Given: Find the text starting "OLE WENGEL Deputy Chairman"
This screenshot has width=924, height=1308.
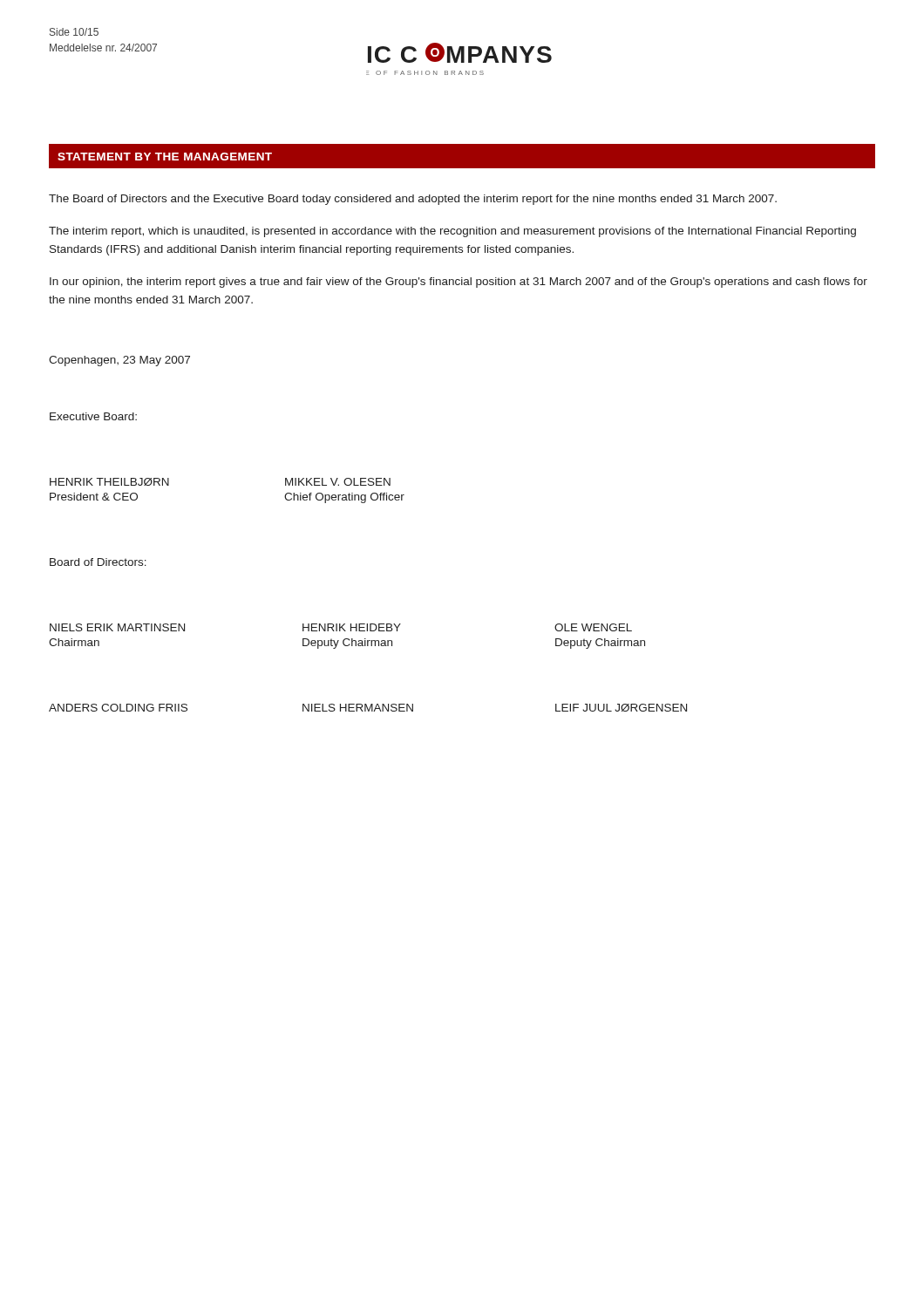Looking at the screenshot, I should 593,627.
